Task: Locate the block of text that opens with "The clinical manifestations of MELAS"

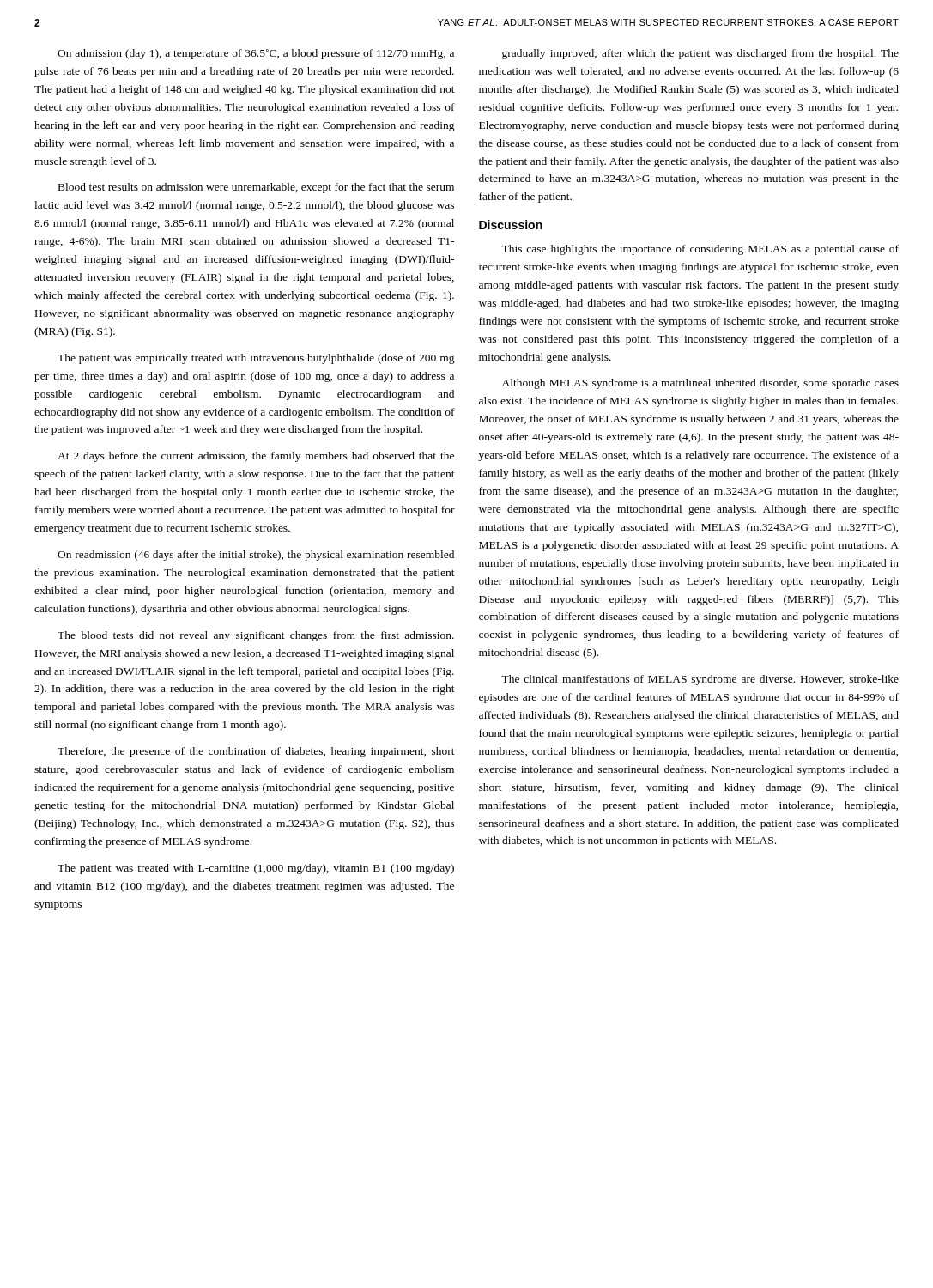Action: point(689,761)
